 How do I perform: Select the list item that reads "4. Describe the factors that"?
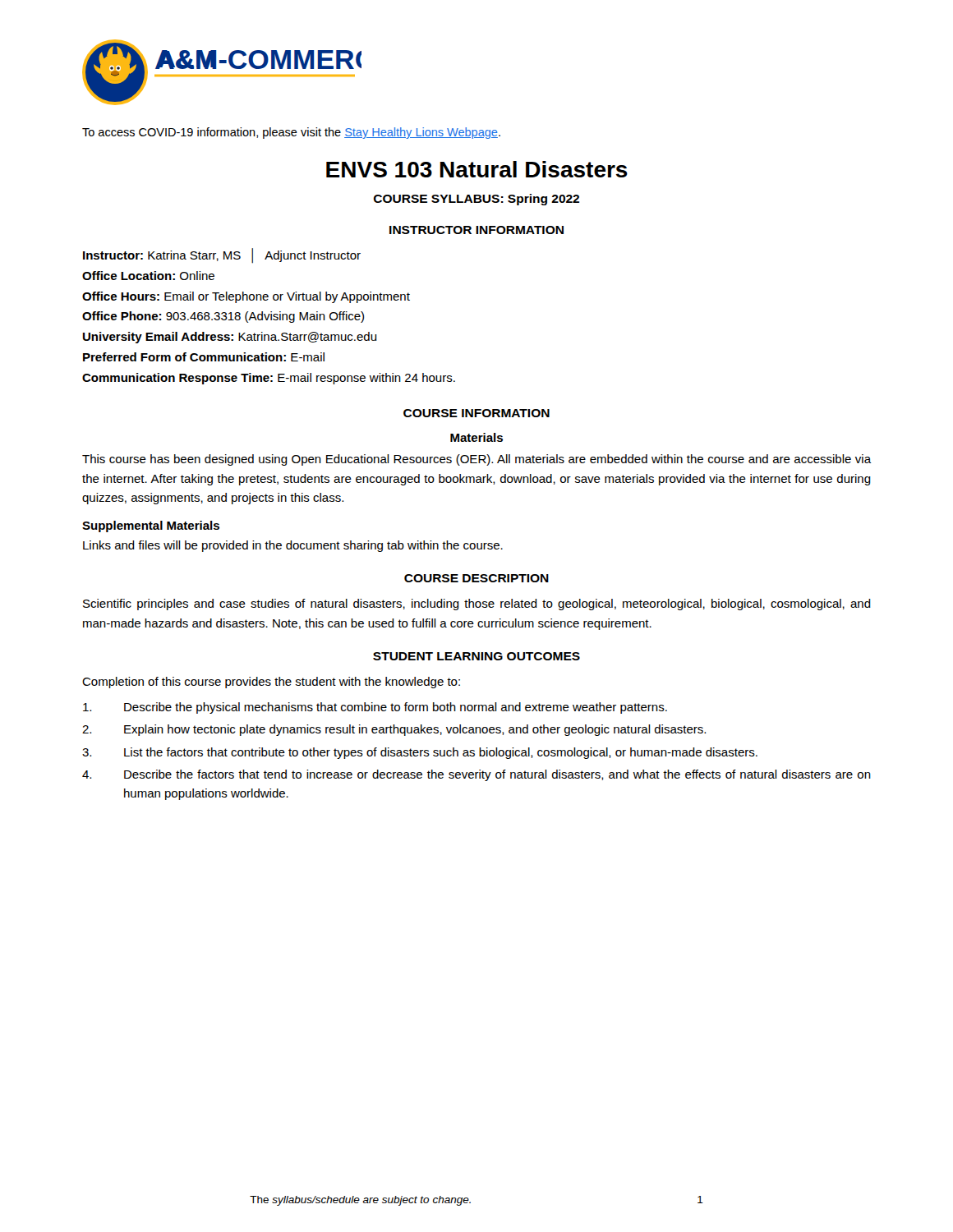click(x=476, y=784)
